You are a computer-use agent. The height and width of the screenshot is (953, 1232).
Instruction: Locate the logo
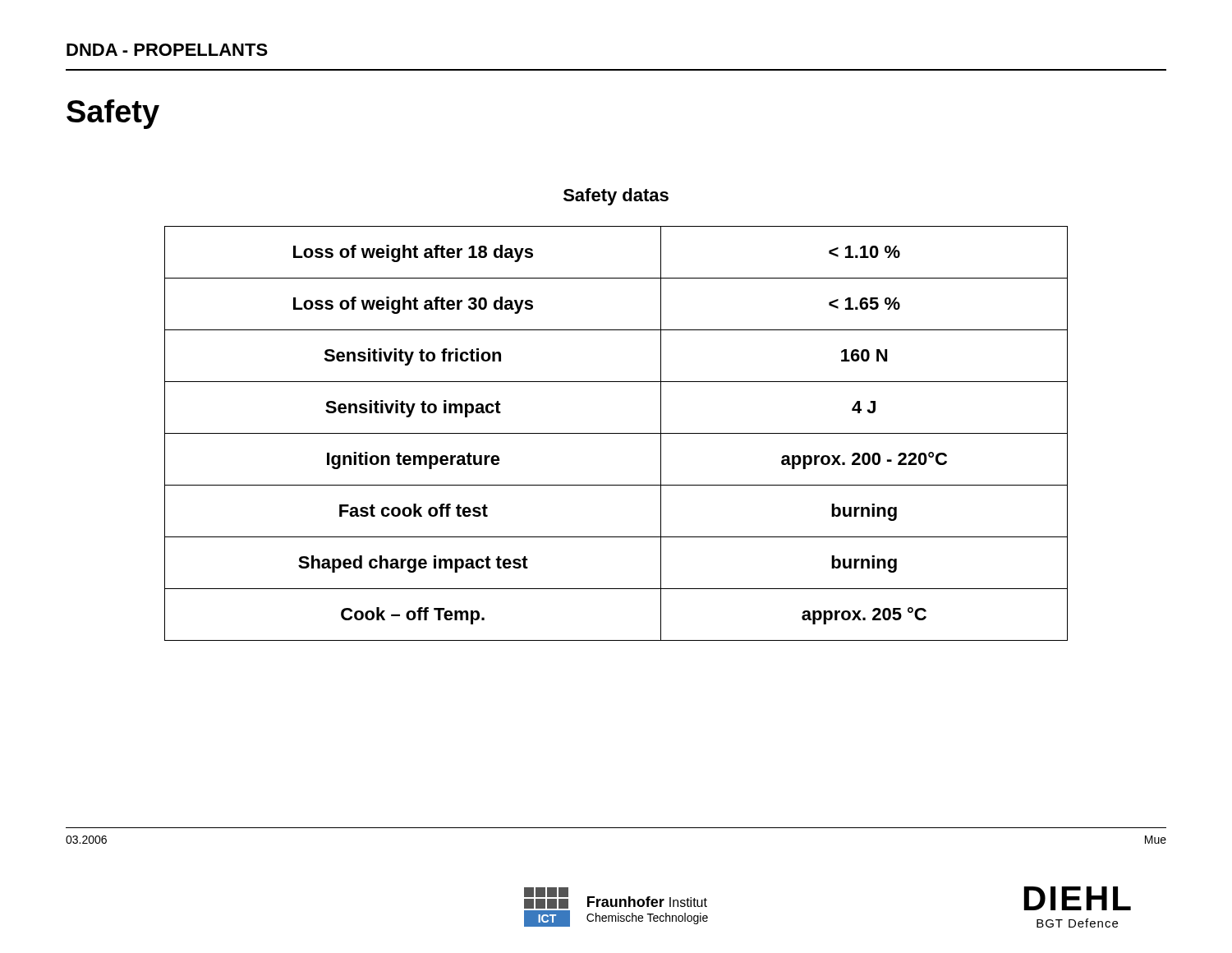pyautogui.click(x=1078, y=906)
